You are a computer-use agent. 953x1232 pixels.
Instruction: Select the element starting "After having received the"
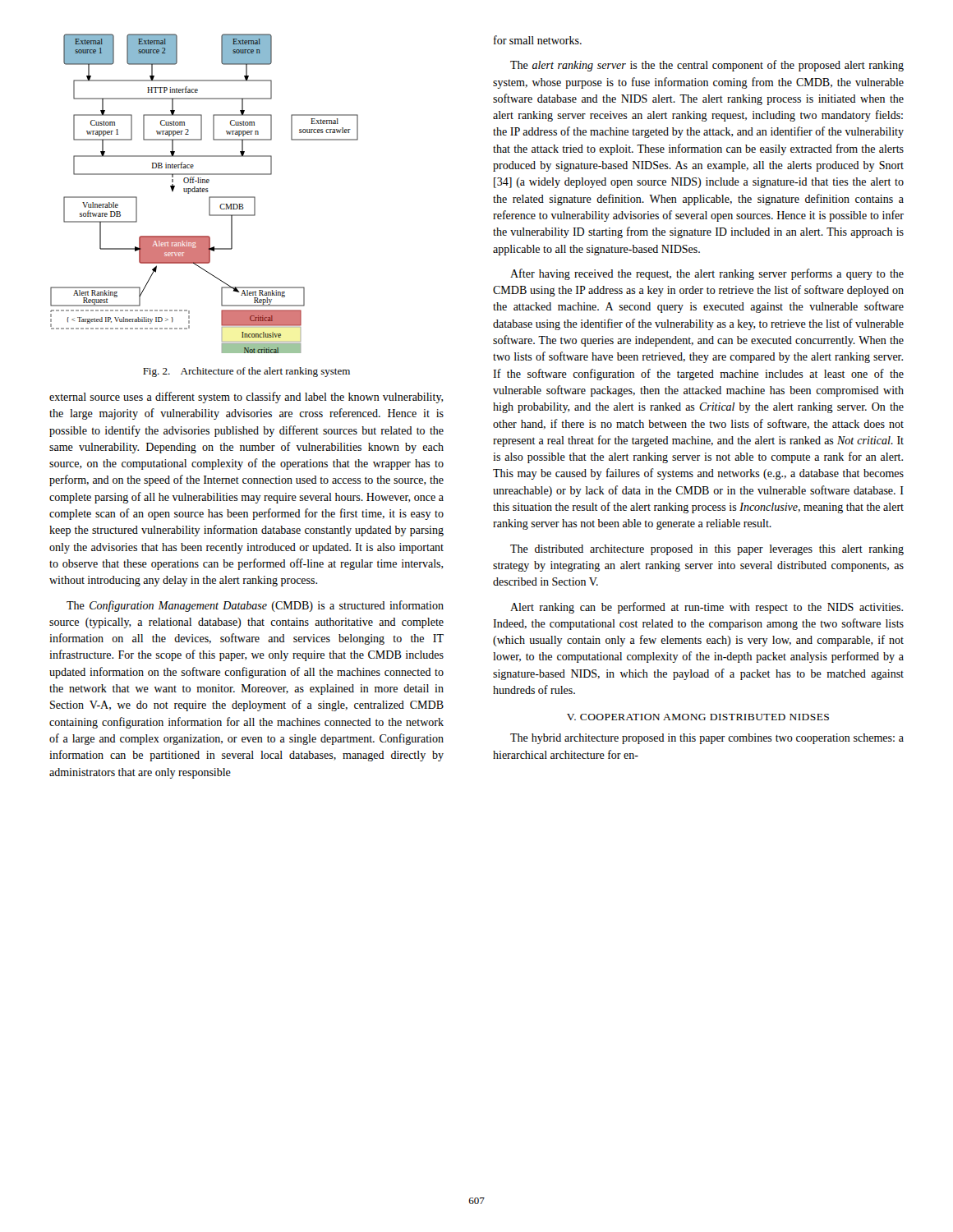(x=698, y=399)
